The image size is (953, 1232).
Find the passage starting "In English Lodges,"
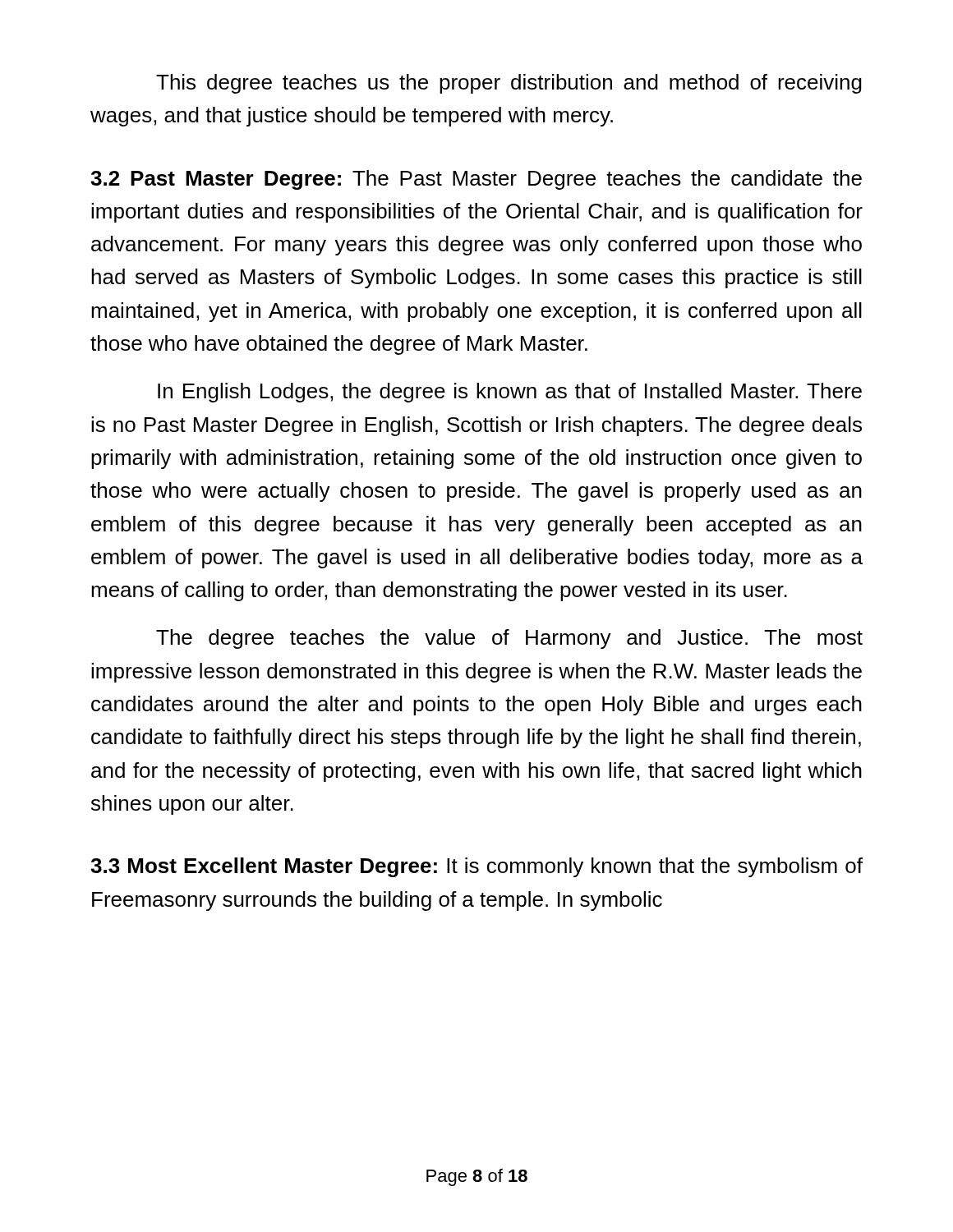coord(476,491)
